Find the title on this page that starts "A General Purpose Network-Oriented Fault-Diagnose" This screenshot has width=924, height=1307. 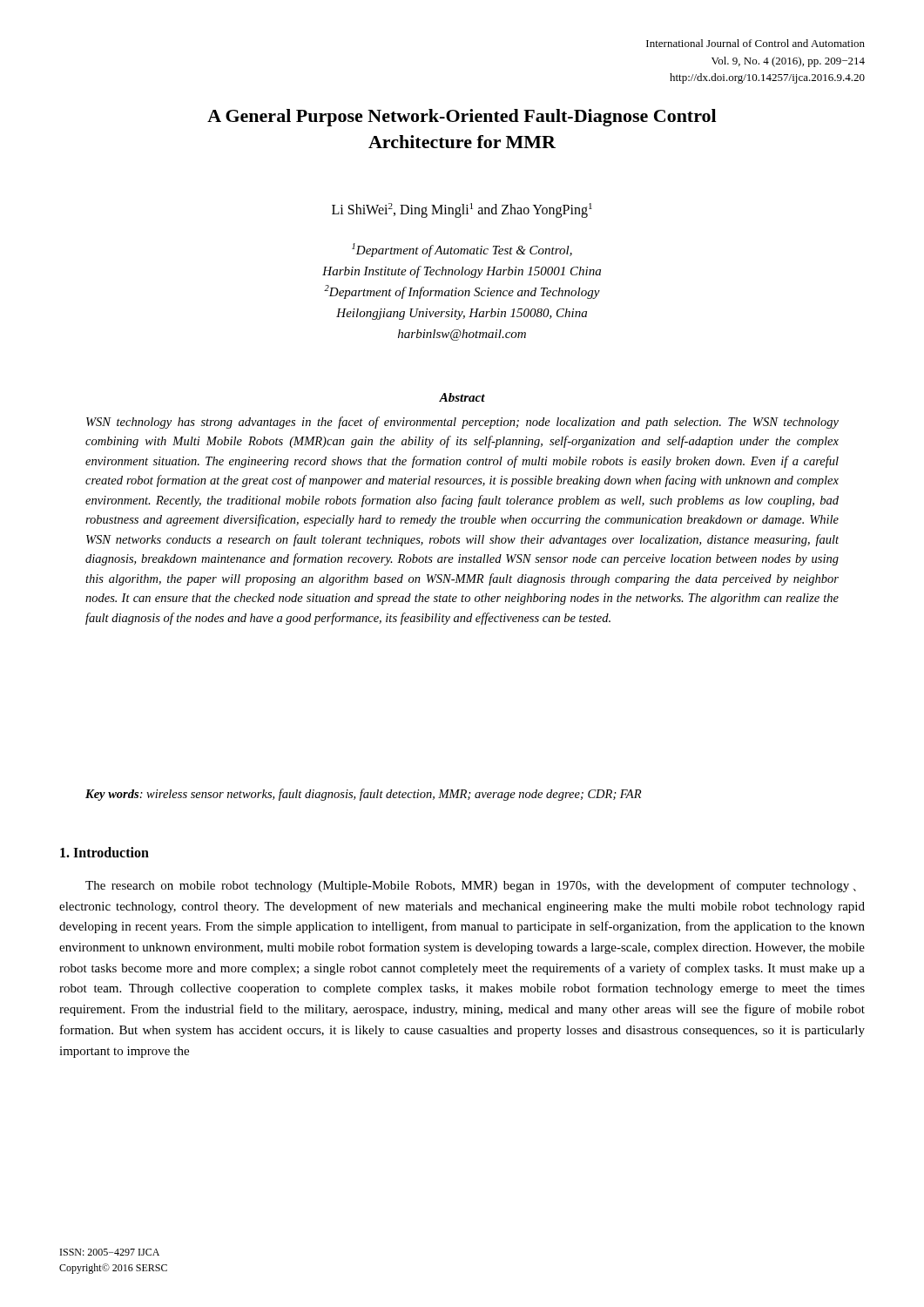pyautogui.click(x=462, y=129)
